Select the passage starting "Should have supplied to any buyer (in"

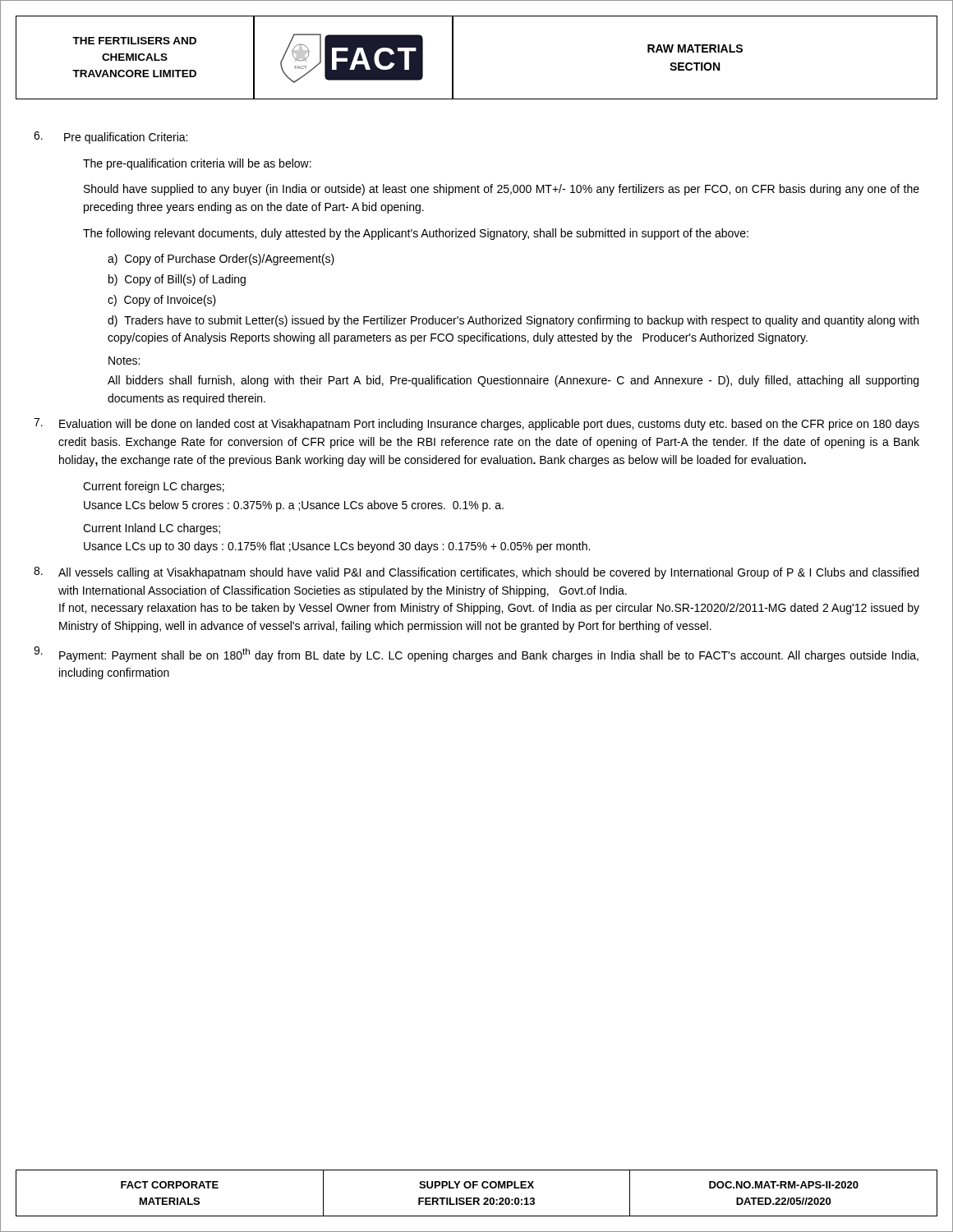(x=501, y=198)
